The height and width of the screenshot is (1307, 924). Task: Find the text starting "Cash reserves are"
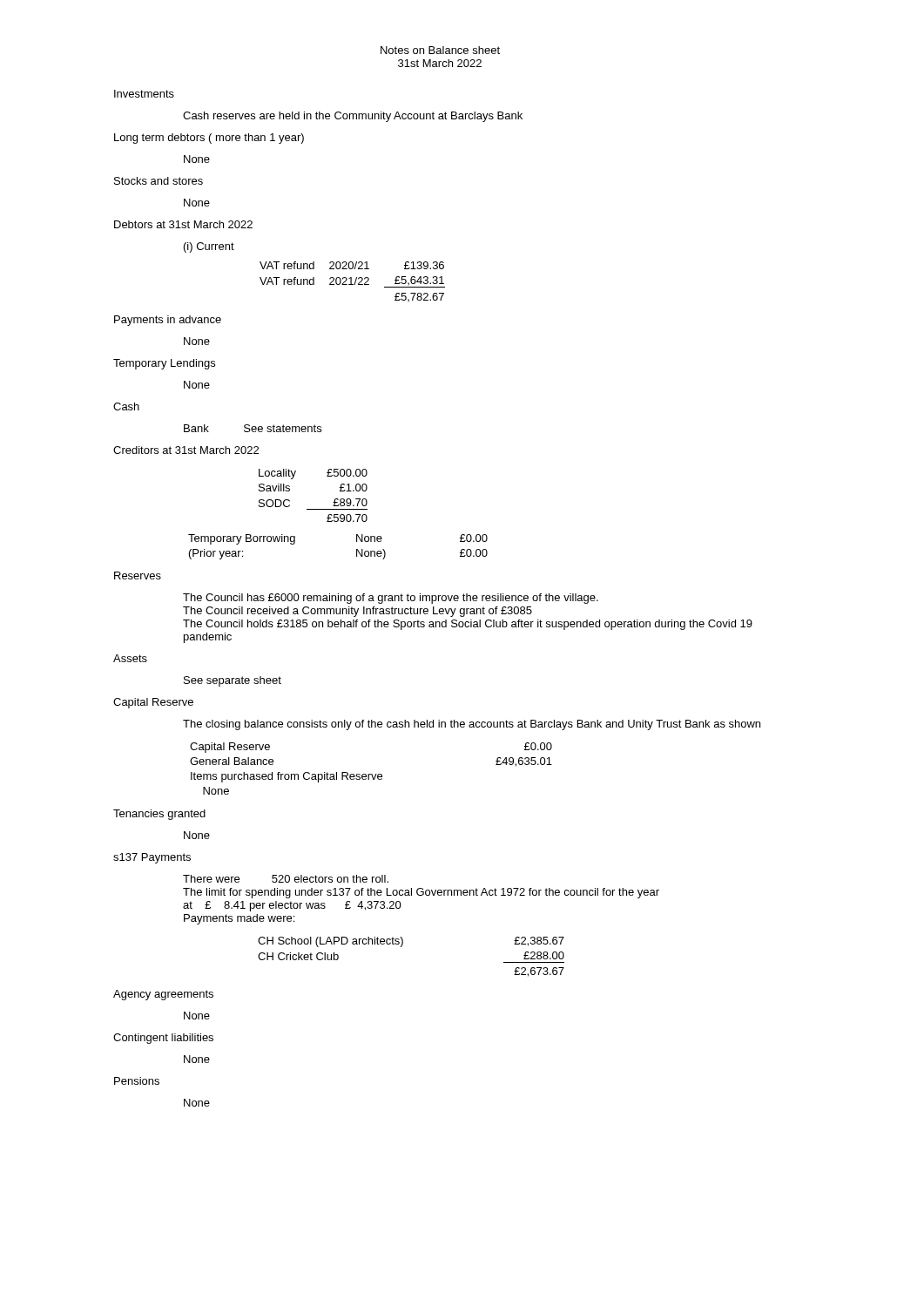point(353,115)
